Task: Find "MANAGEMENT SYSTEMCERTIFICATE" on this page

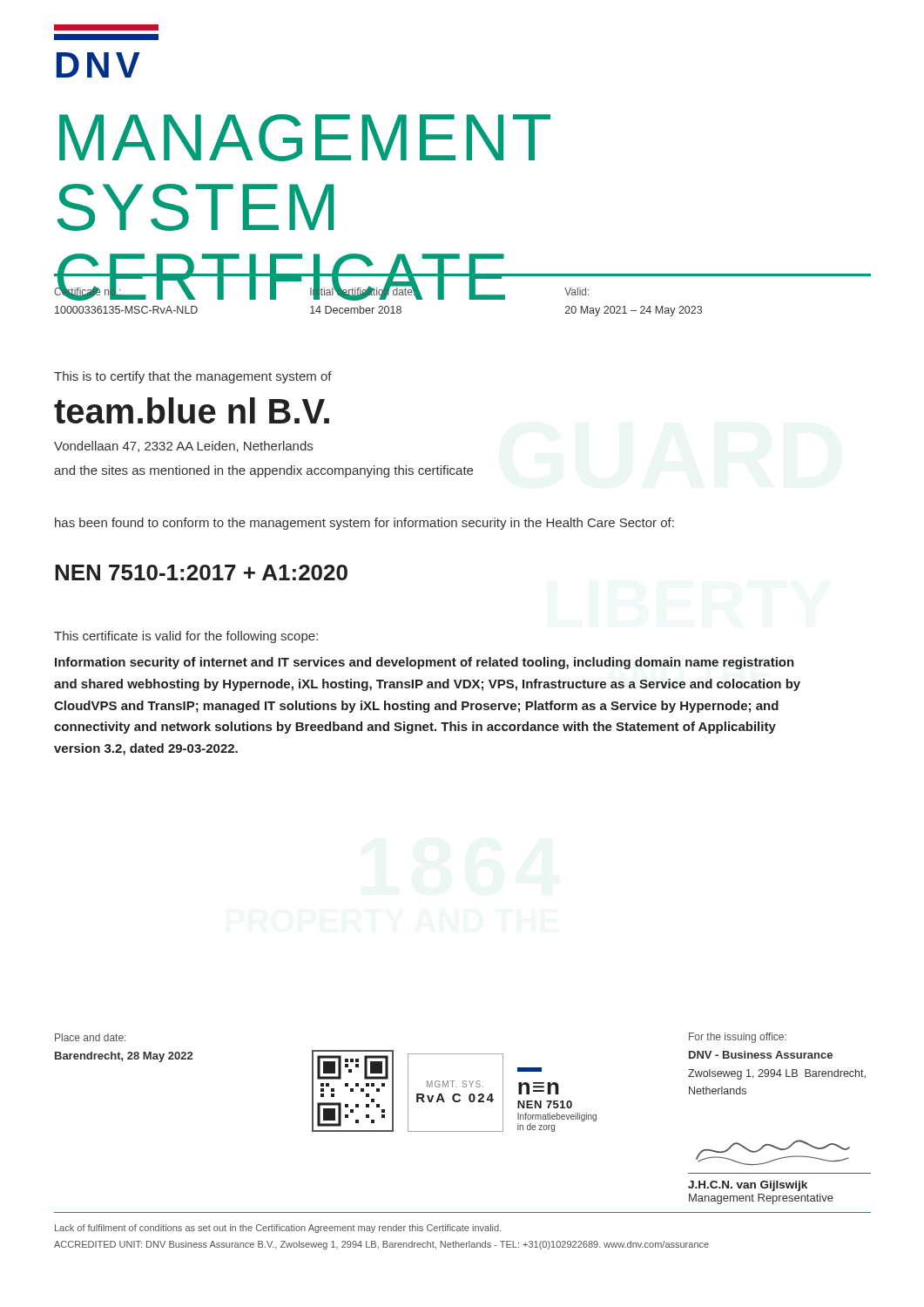Action: (x=305, y=138)
